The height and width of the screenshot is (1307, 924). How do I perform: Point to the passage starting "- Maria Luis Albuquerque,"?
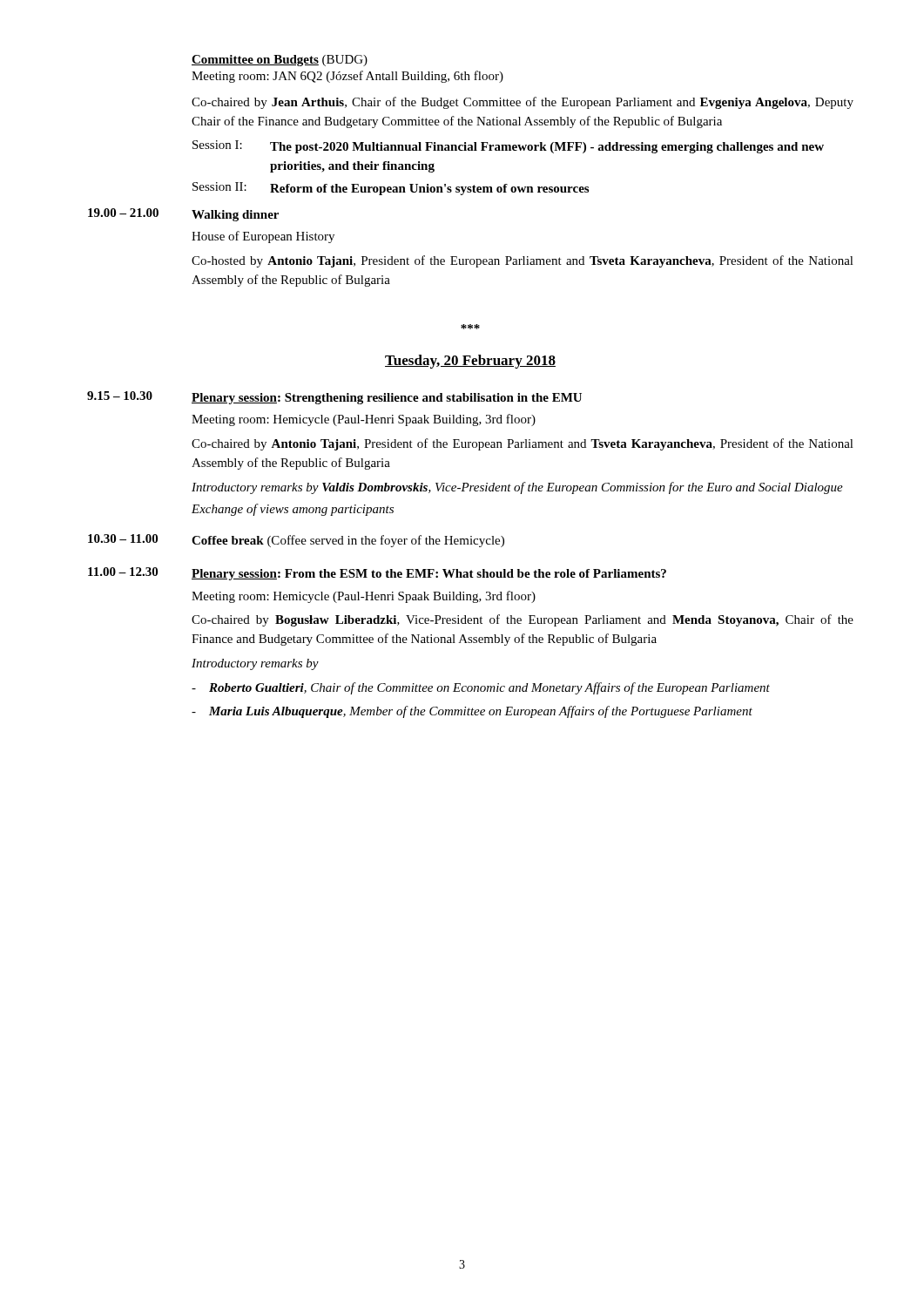point(523,712)
